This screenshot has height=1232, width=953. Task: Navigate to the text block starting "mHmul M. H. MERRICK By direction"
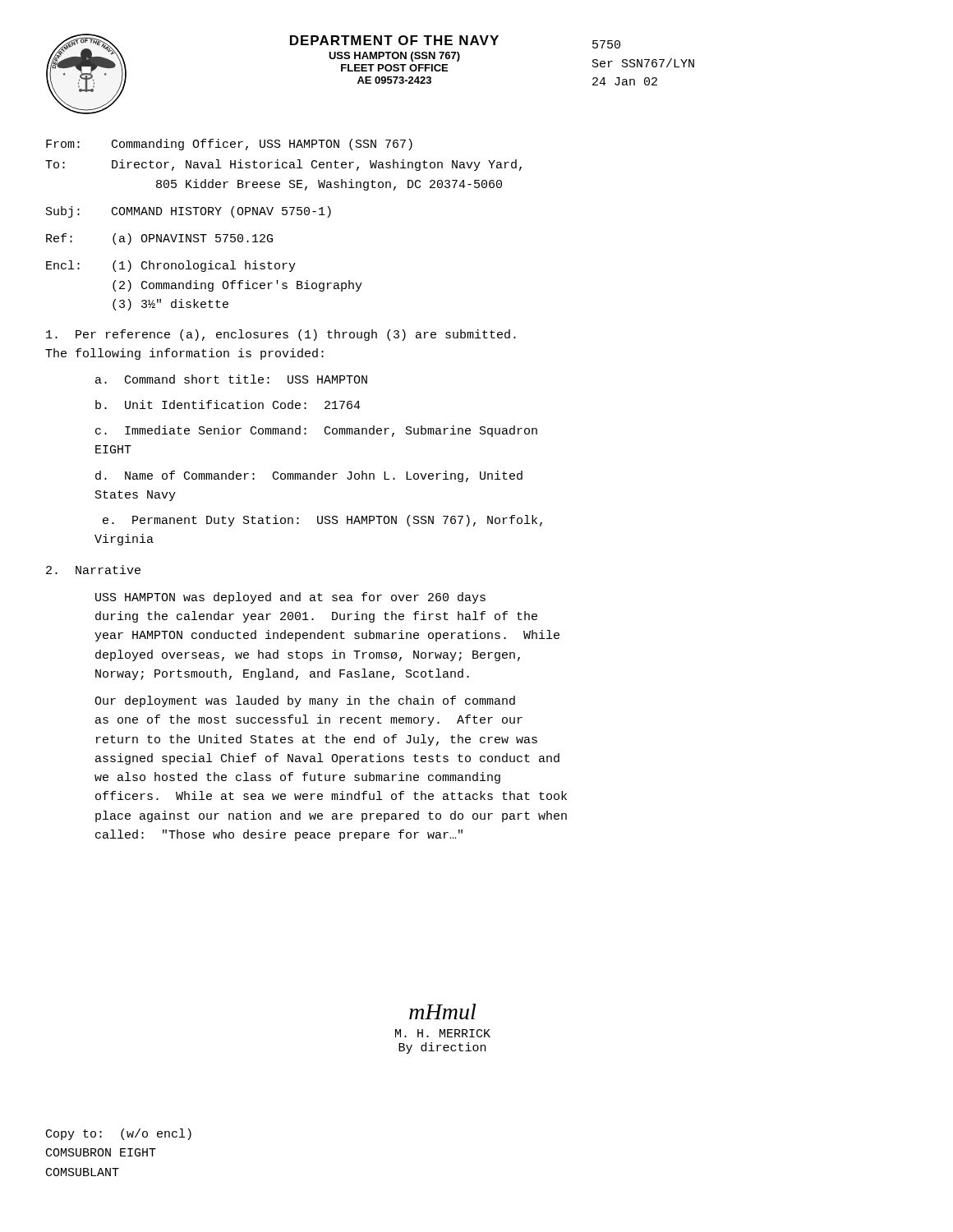pyautogui.click(x=442, y=1027)
